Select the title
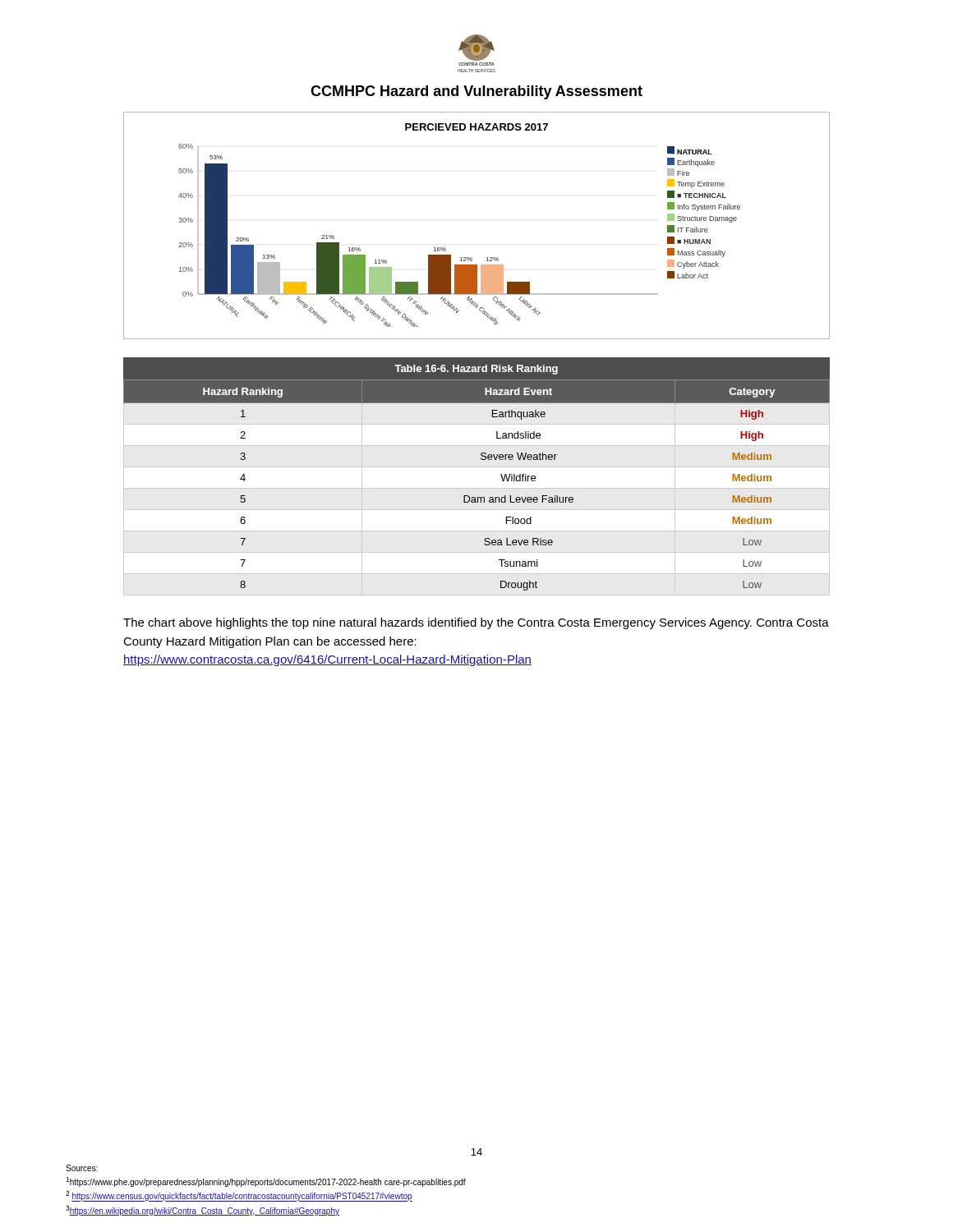 point(476,91)
